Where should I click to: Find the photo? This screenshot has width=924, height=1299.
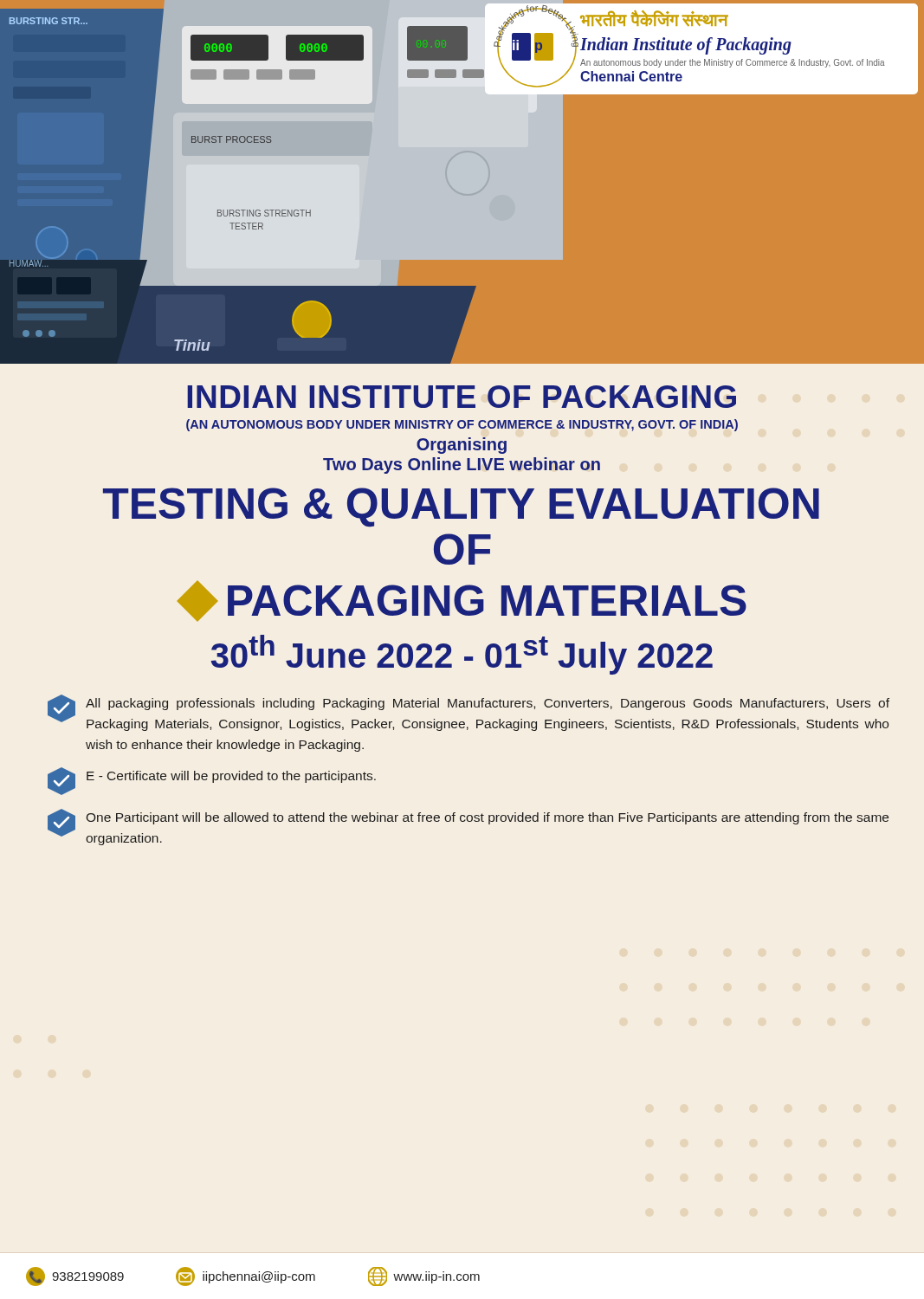tap(462, 182)
